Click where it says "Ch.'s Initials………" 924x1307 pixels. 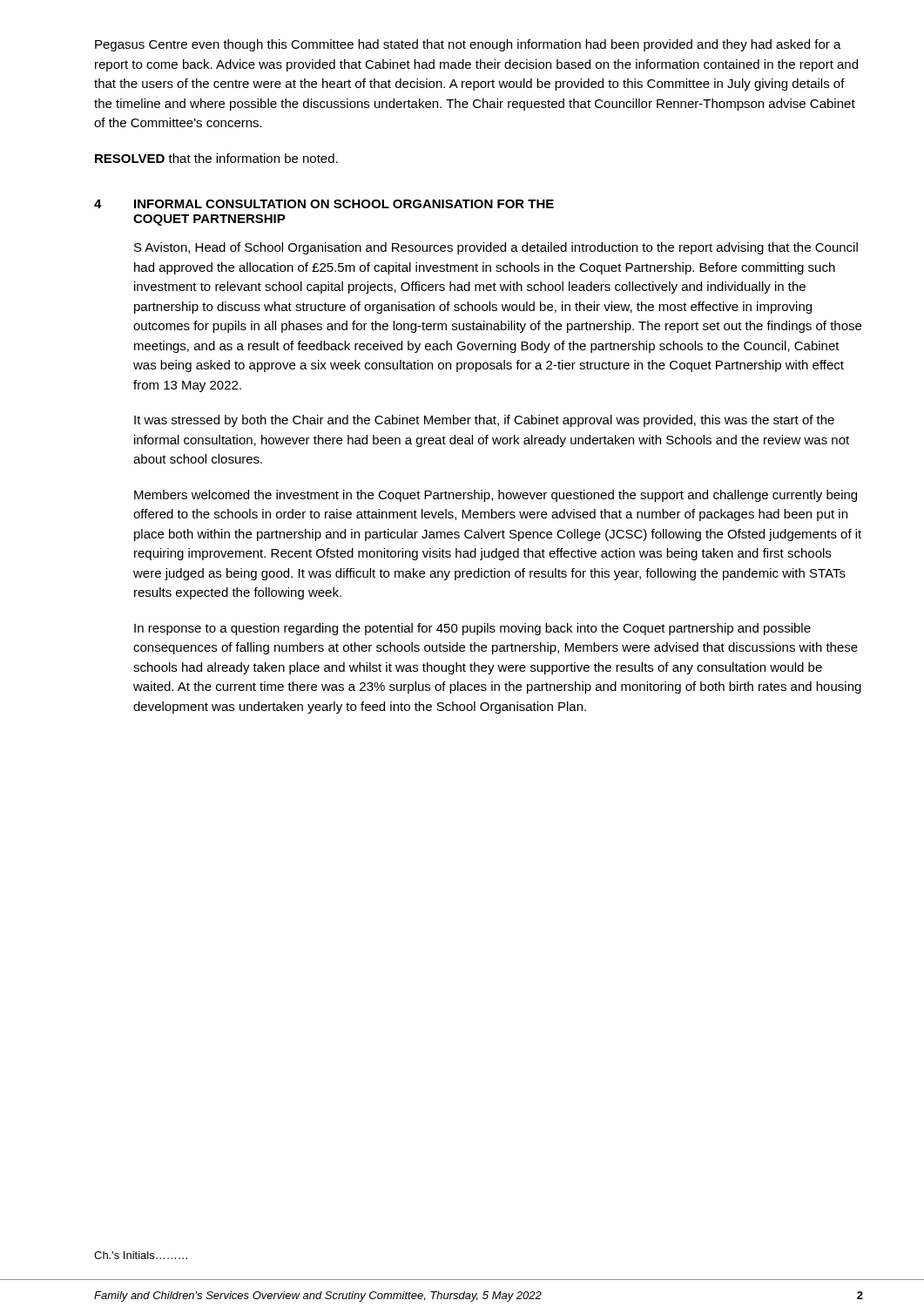pyautogui.click(x=141, y=1255)
